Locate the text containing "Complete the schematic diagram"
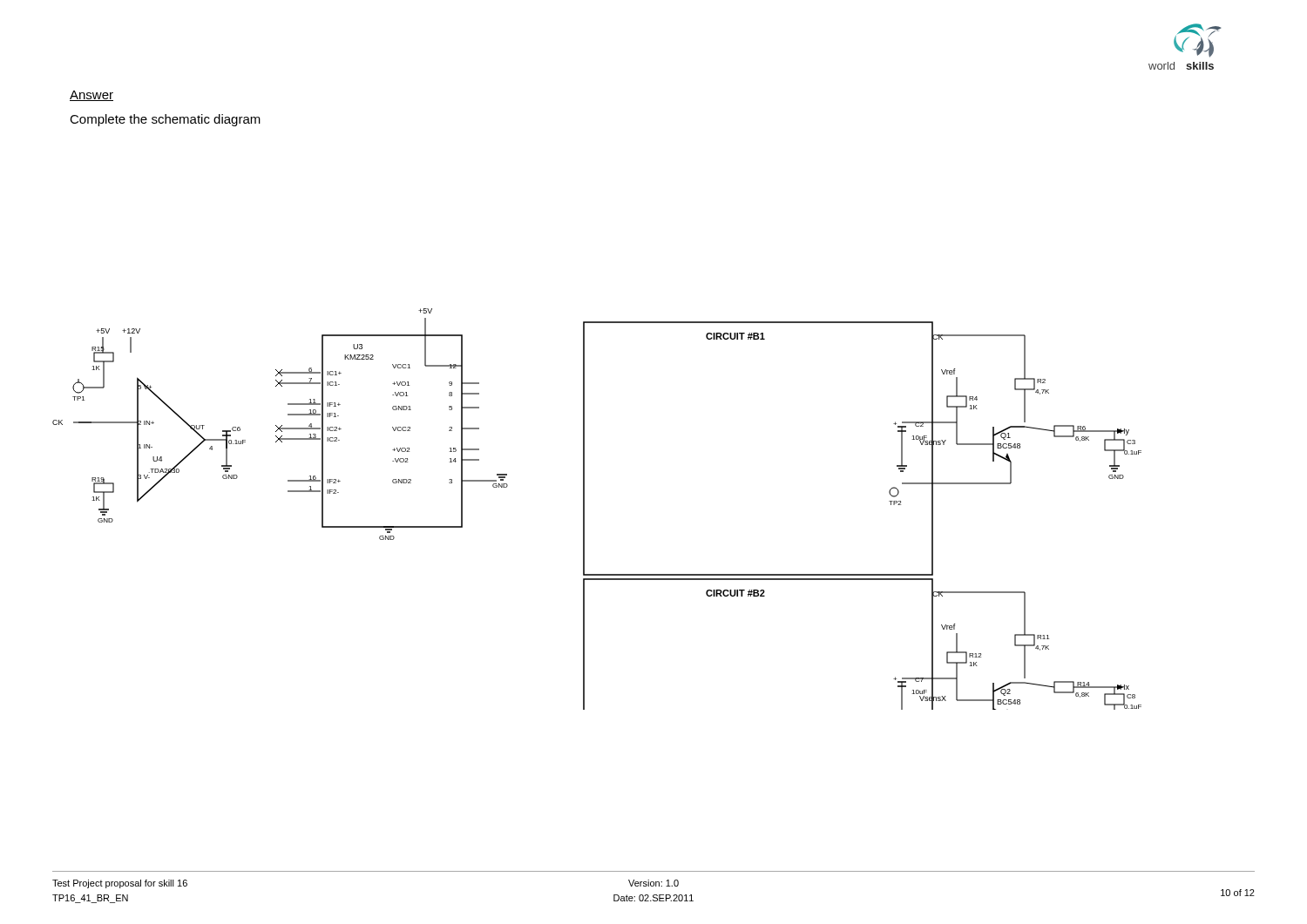 tap(165, 119)
